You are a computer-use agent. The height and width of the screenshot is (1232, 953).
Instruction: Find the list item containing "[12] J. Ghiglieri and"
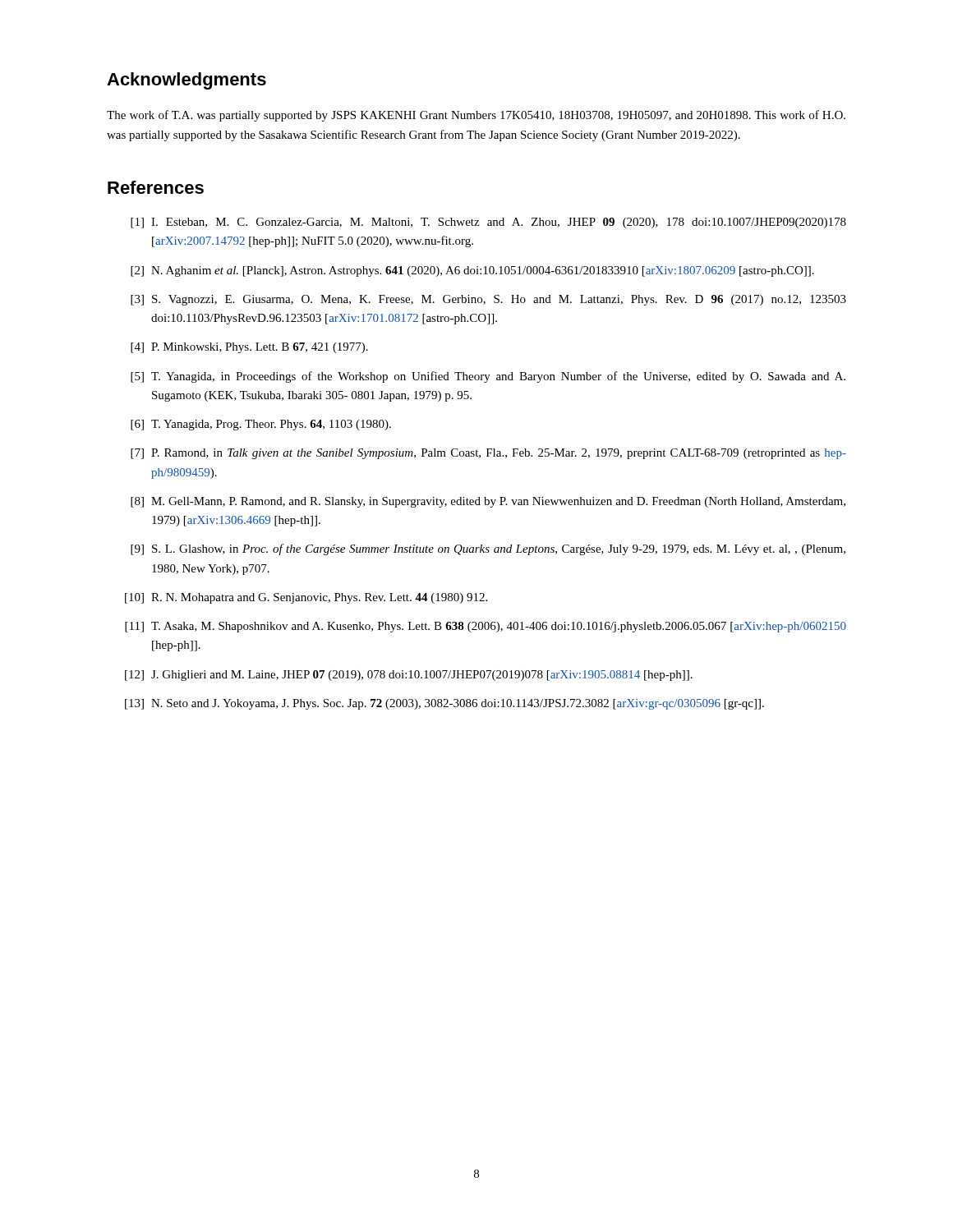[476, 674]
